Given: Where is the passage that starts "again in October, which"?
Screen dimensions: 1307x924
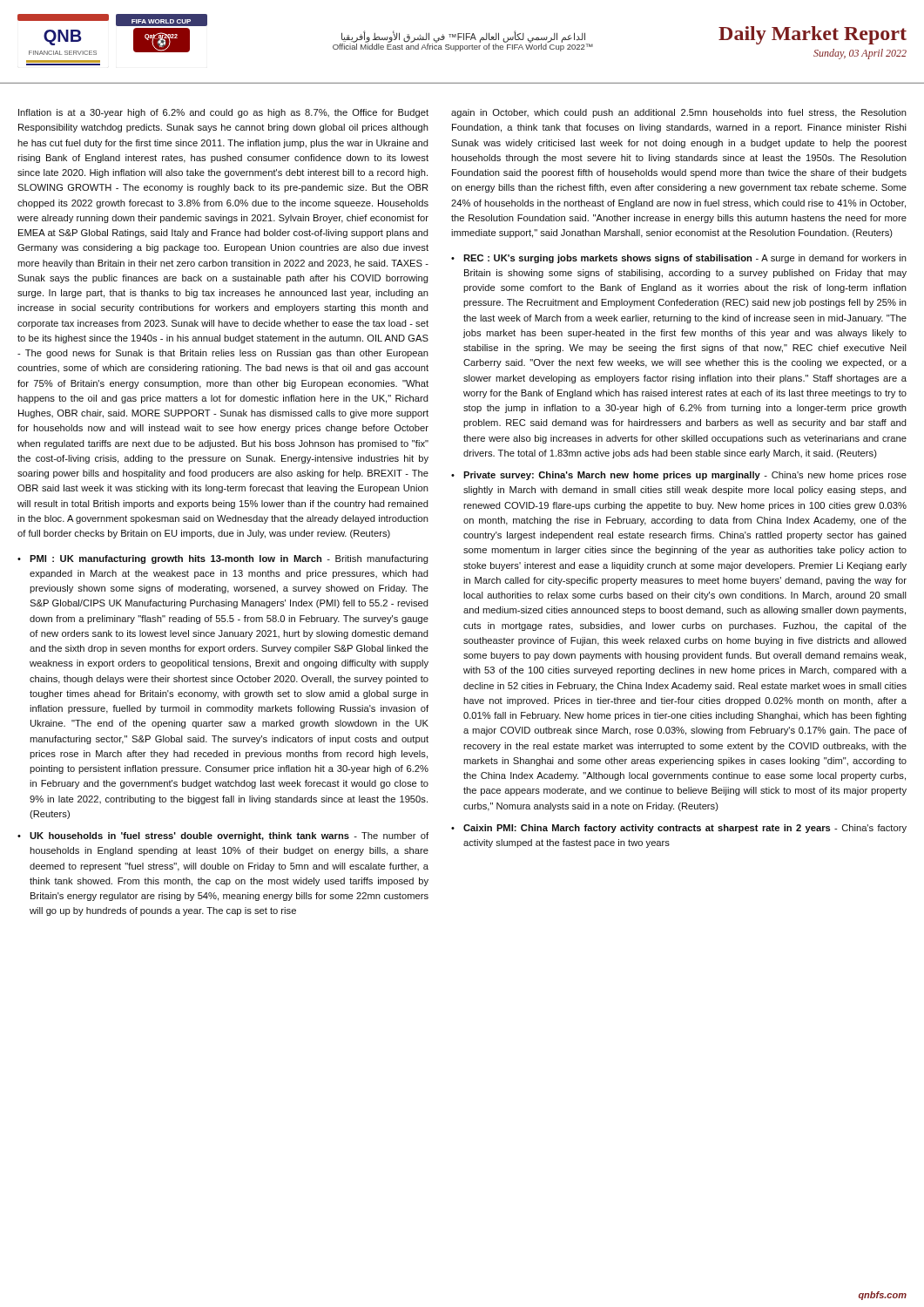Looking at the screenshot, I should pyautogui.click(x=679, y=173).
